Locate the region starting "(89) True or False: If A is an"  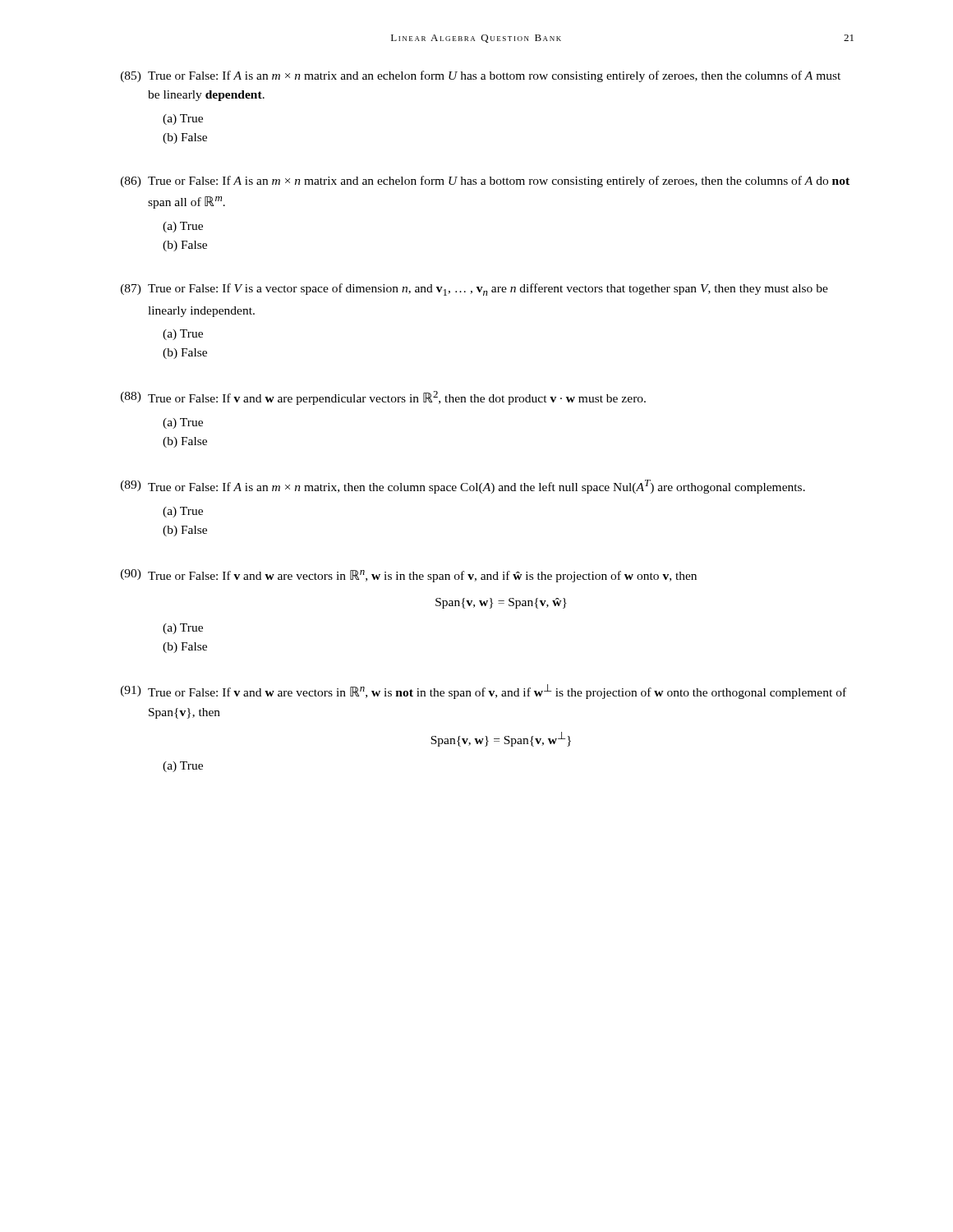(x=463, y=487)
